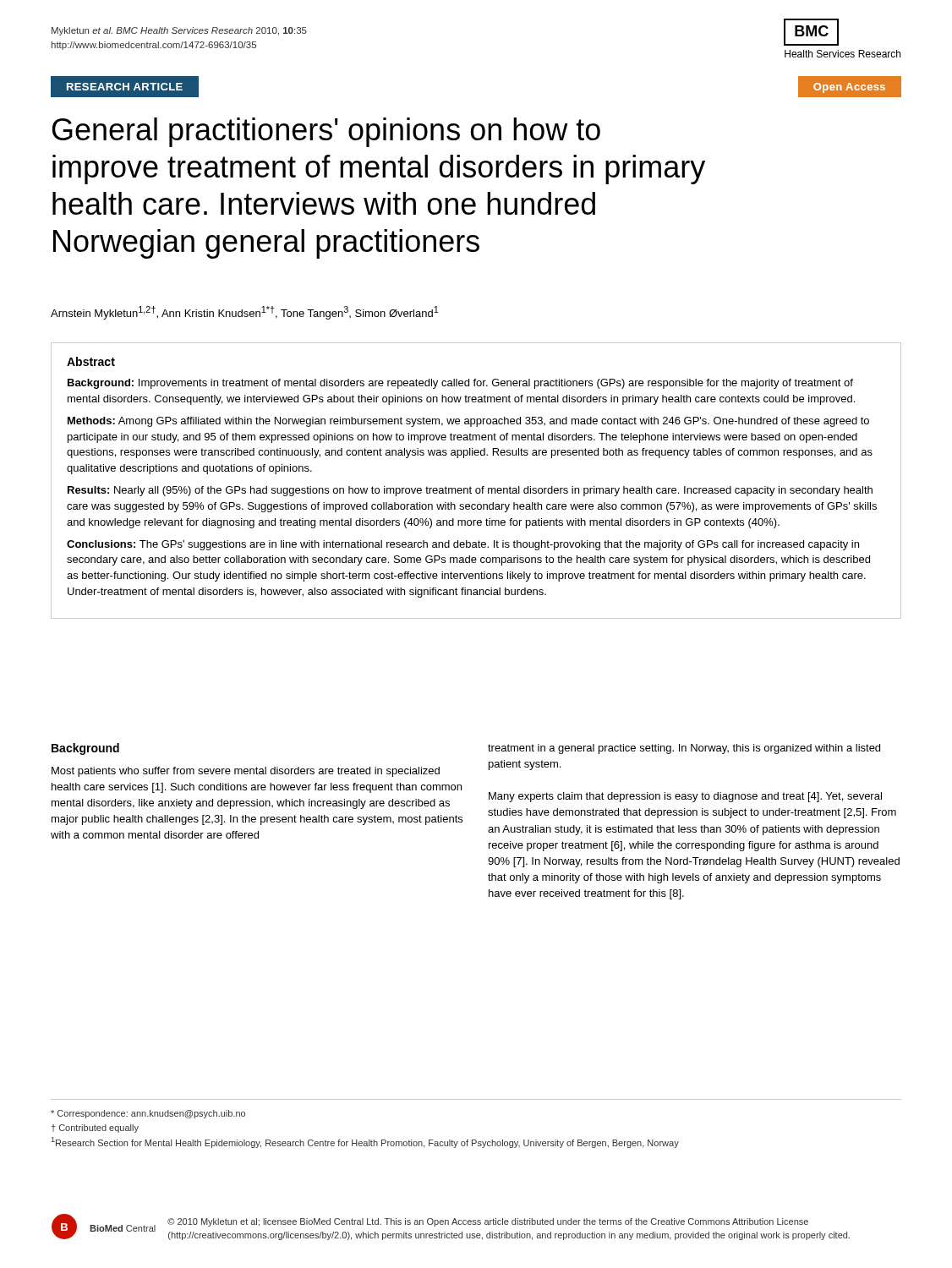Find the section header that says "RESEARCH ARTICLE"
This screenshot has height=1268, width=952.
(125, 87)
